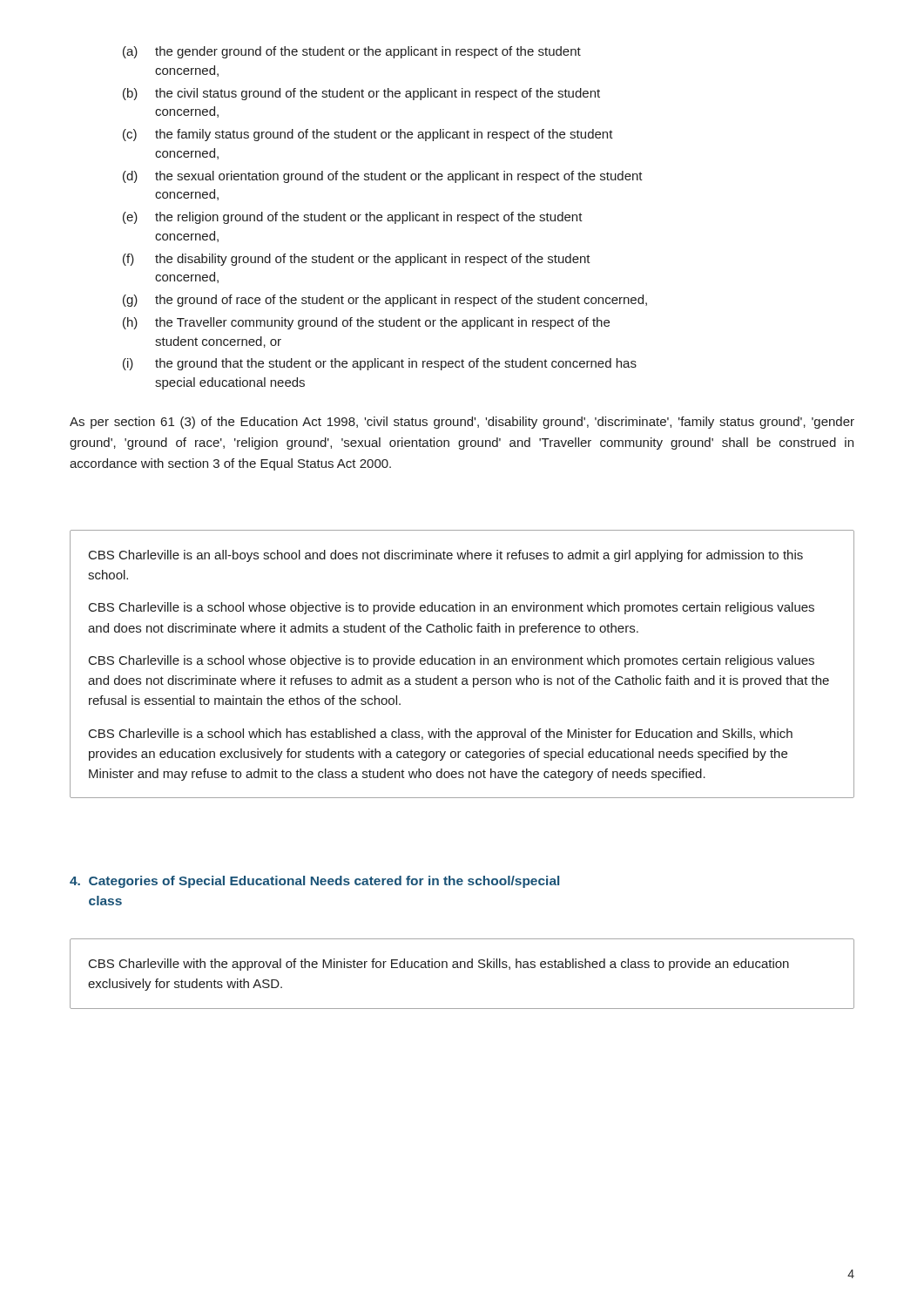Screen dimensions: 1307x924
Task: Find the block on this page that starts "(i) the ground that"
Action: tap(488, 373)
